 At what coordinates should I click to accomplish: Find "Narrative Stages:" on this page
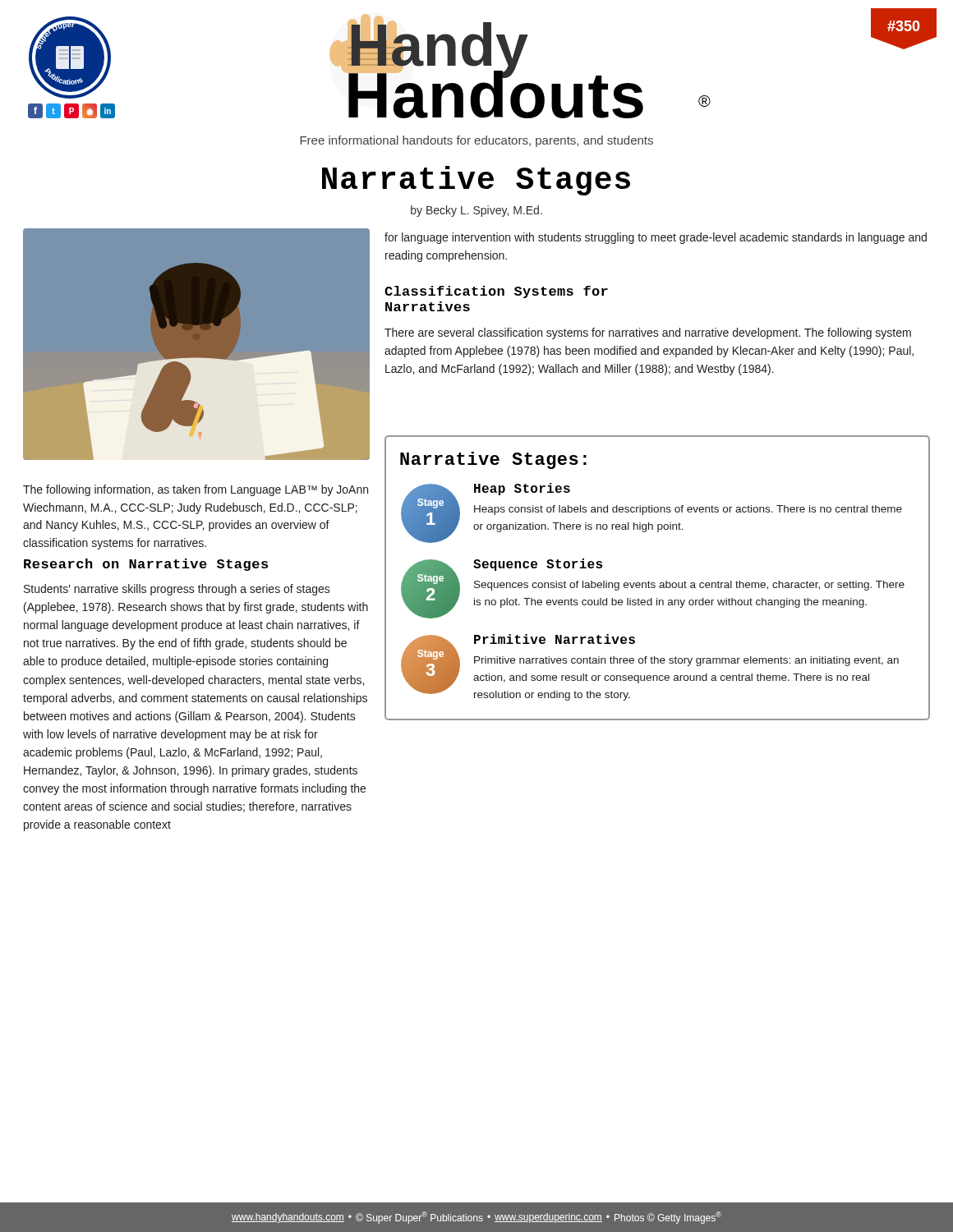495,460
